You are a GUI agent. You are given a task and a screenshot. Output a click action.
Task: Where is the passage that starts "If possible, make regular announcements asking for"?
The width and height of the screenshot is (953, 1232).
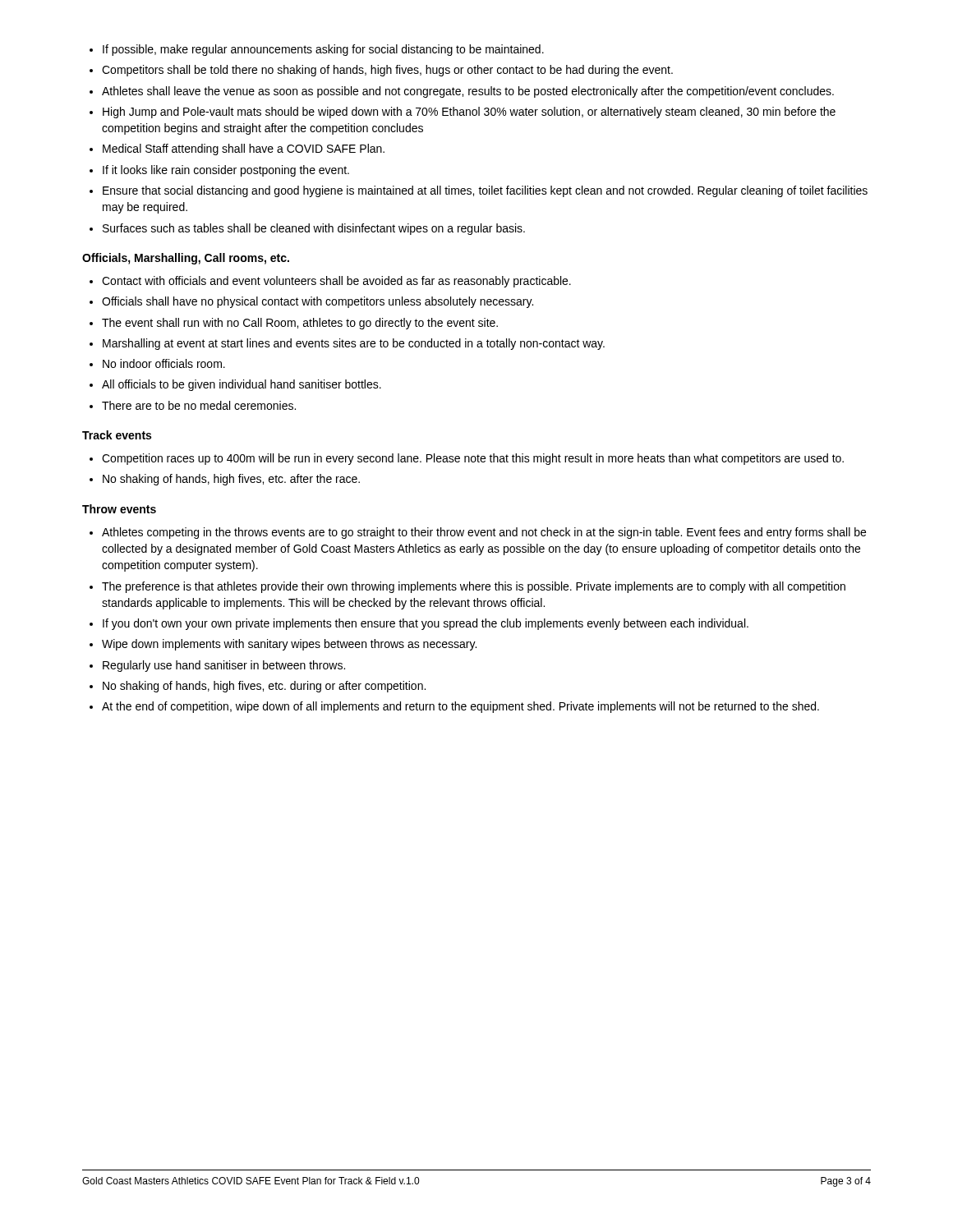click(486, 49)
